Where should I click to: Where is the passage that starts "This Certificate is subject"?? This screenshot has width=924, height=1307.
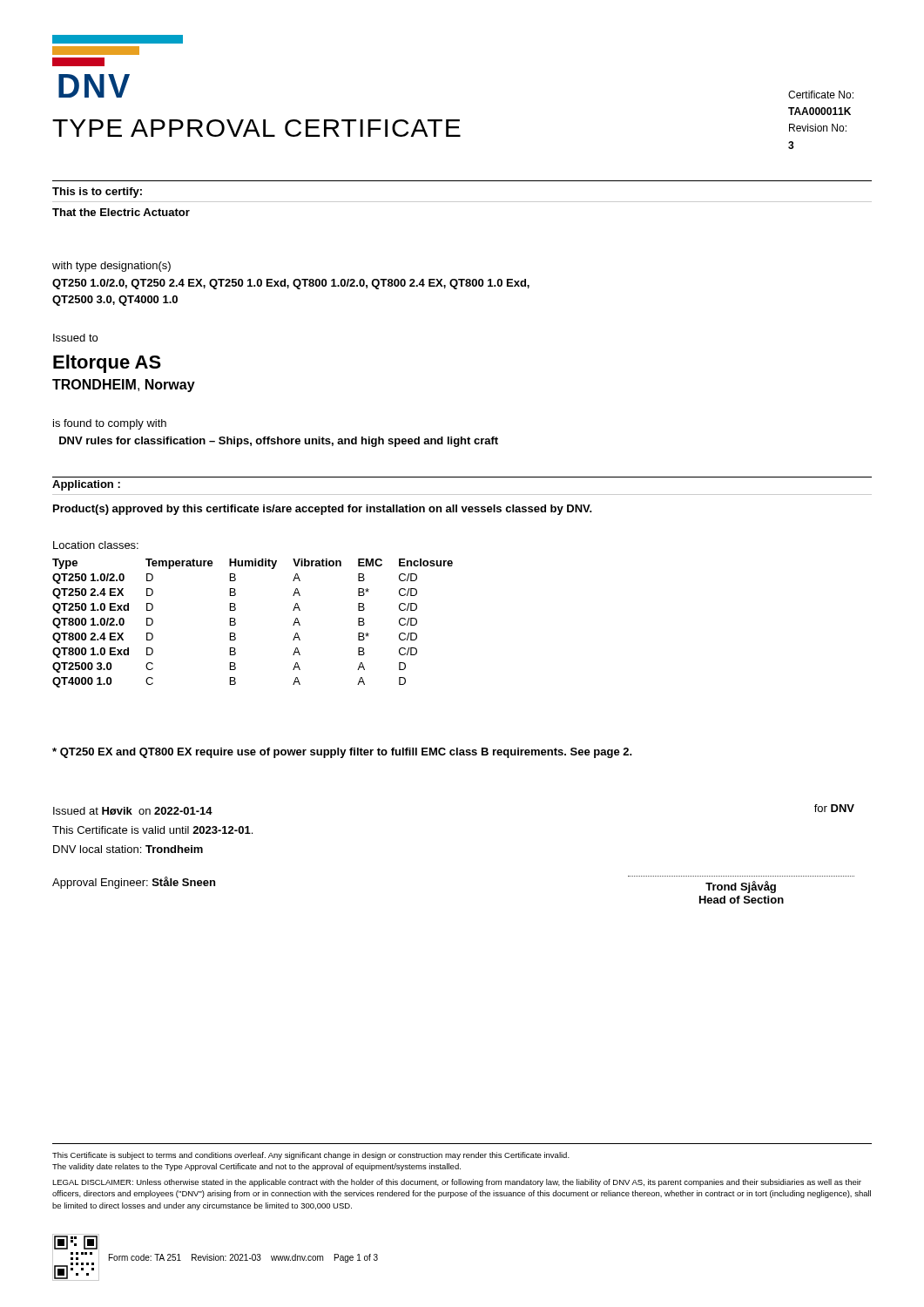pyautogui.click(x=311, y=1160)
